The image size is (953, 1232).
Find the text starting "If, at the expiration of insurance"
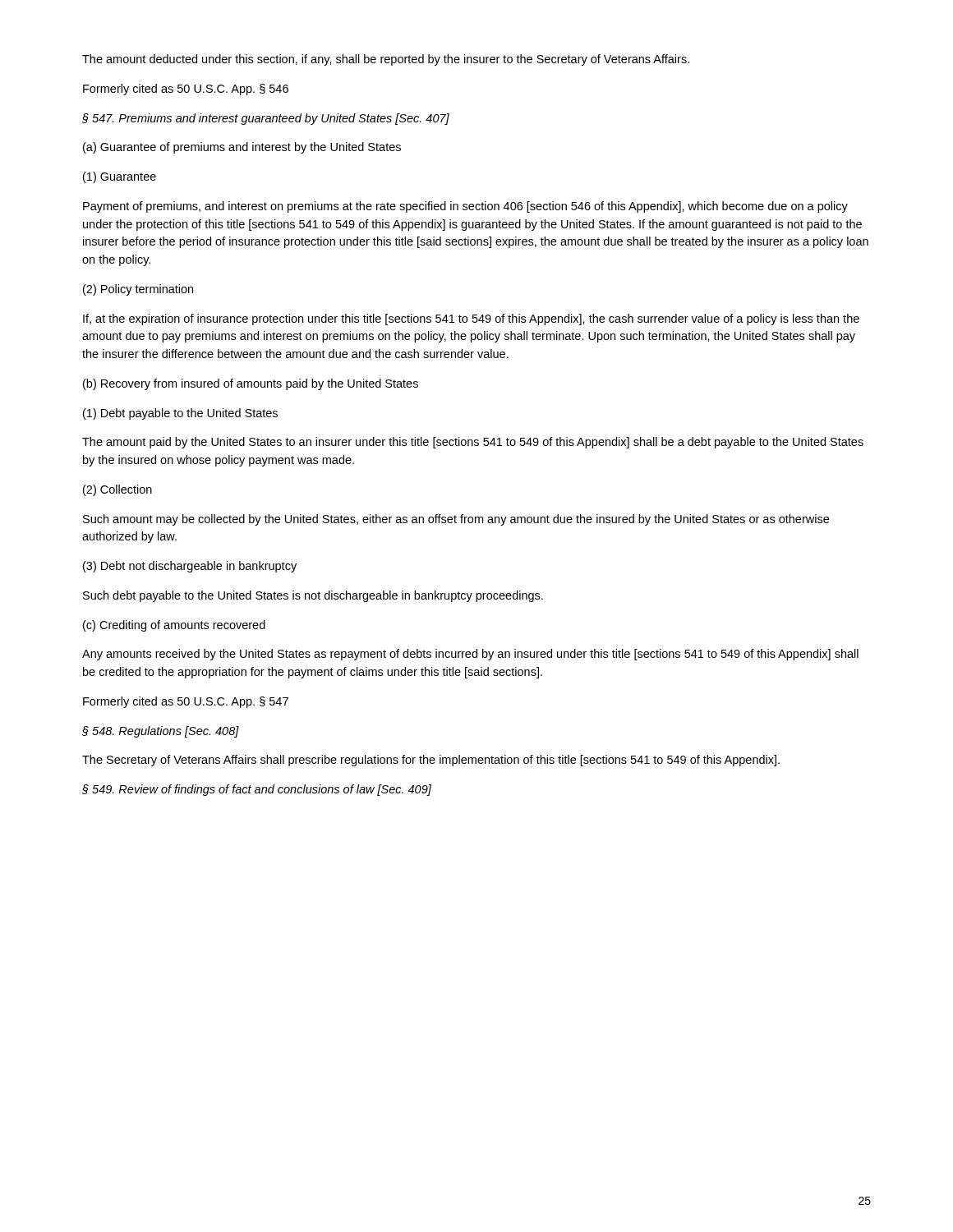[471, 336]
